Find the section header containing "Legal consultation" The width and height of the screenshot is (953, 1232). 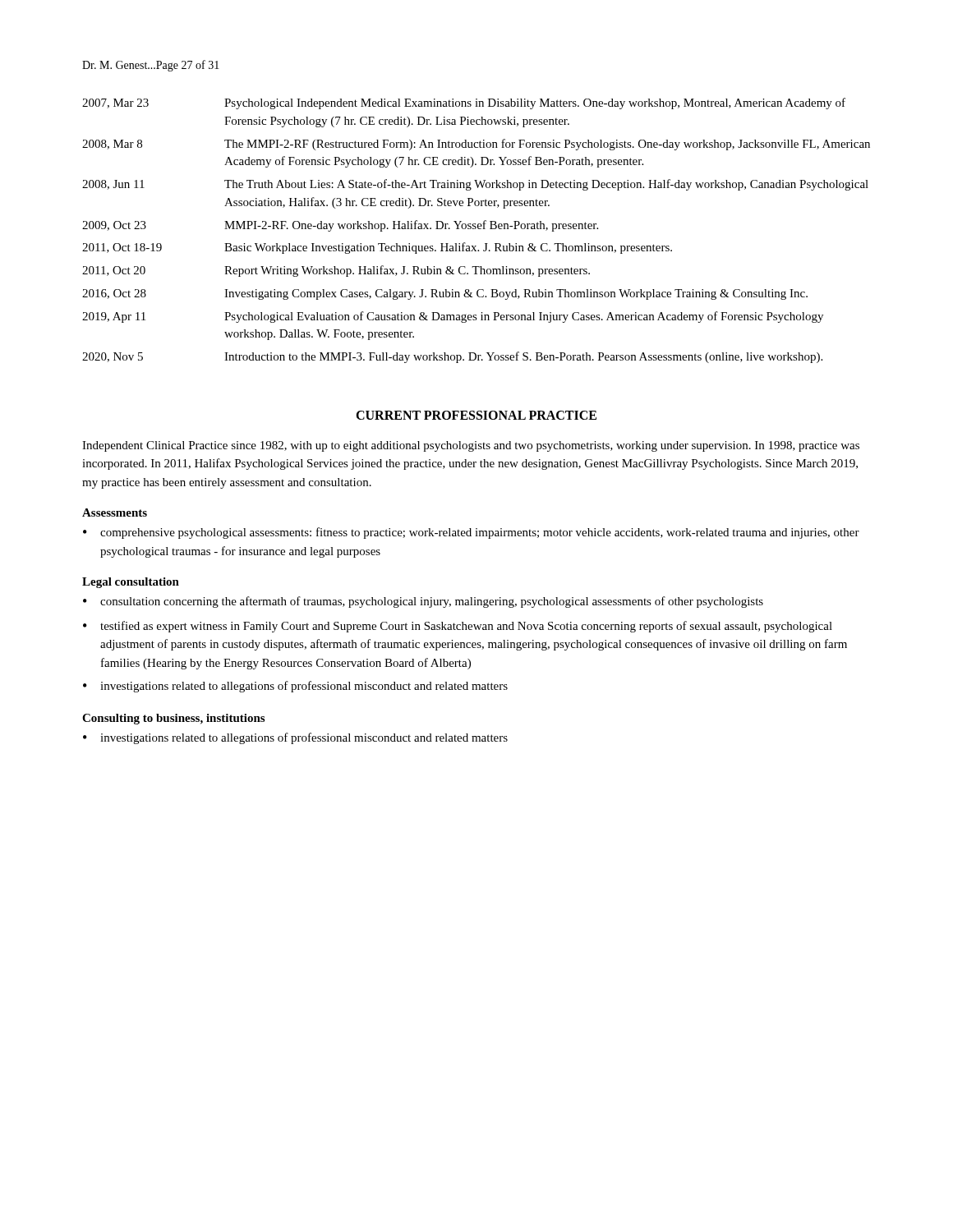coord(131,582)
